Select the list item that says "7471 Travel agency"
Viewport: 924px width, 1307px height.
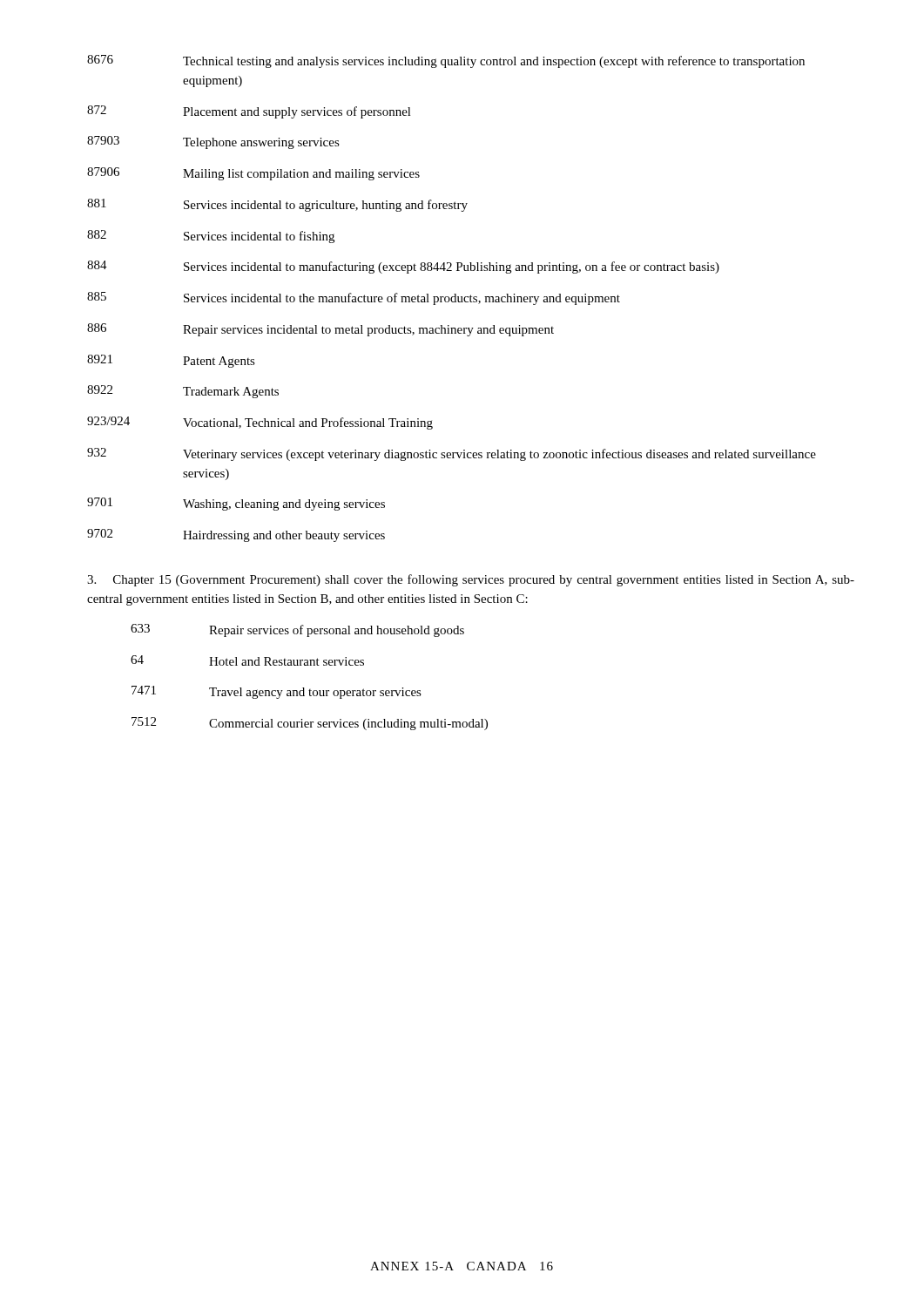(277, 692)
